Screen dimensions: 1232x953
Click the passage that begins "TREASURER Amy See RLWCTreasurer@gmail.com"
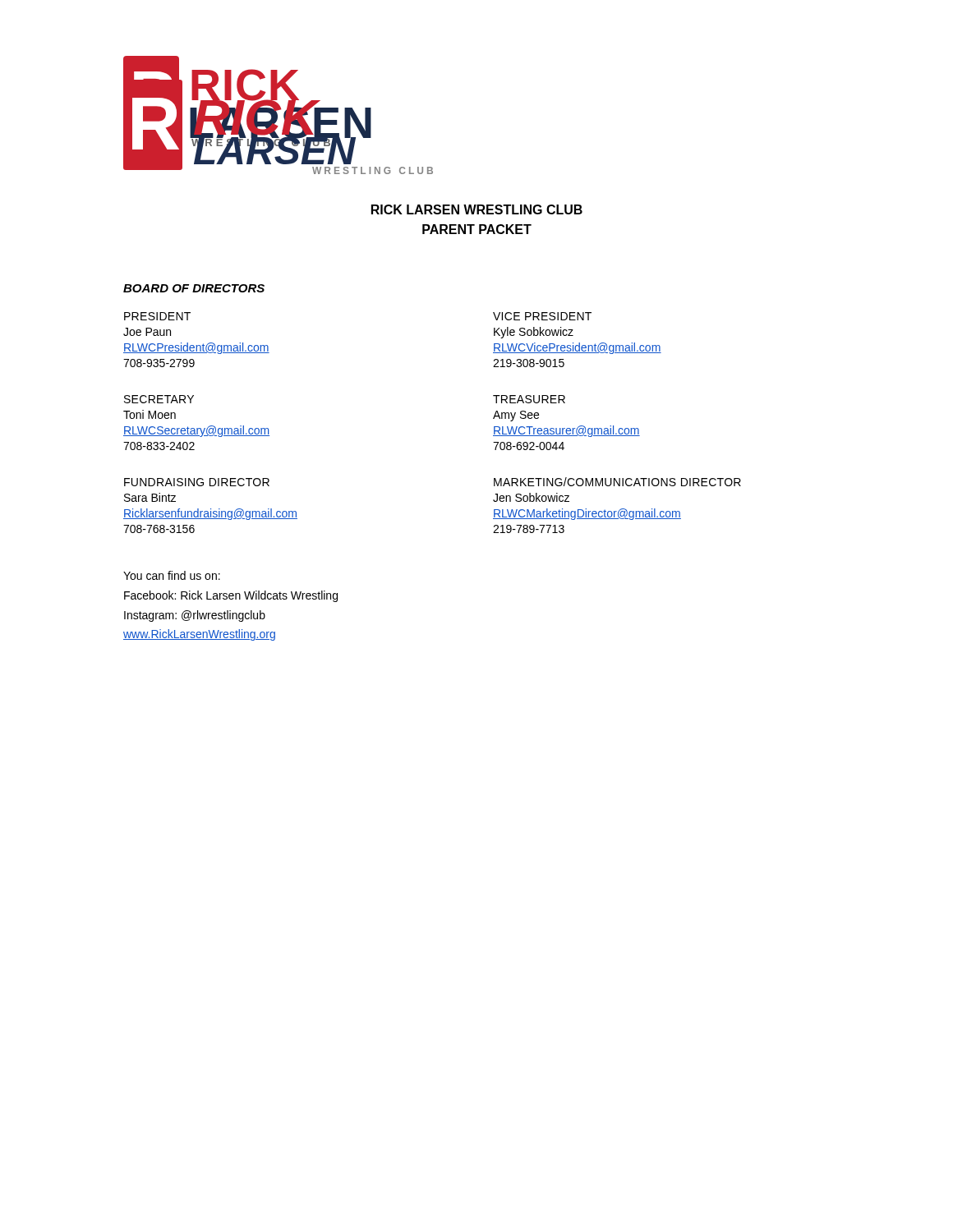point(529,399)
